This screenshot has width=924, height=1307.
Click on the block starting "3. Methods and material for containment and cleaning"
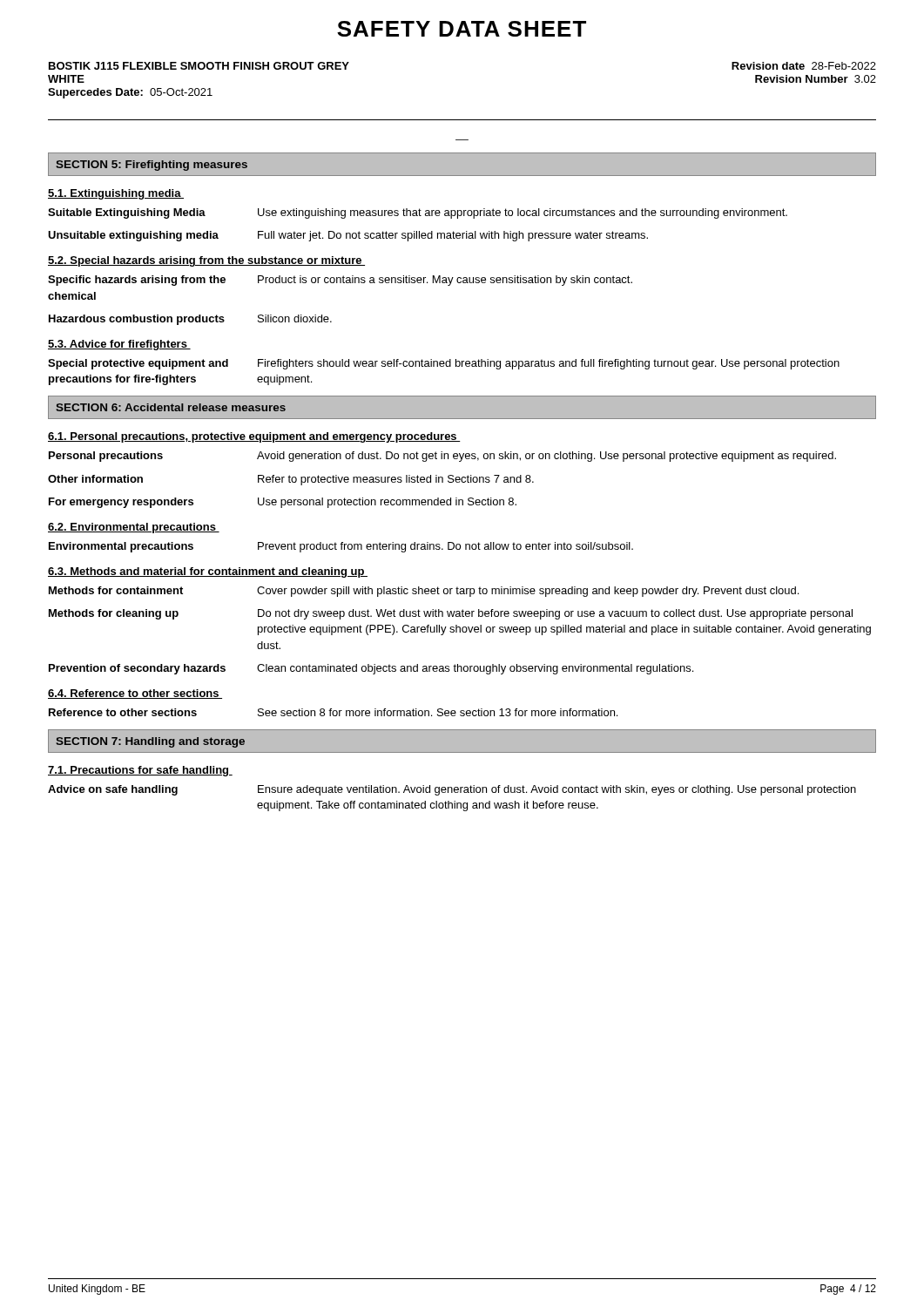coord(208,571)
